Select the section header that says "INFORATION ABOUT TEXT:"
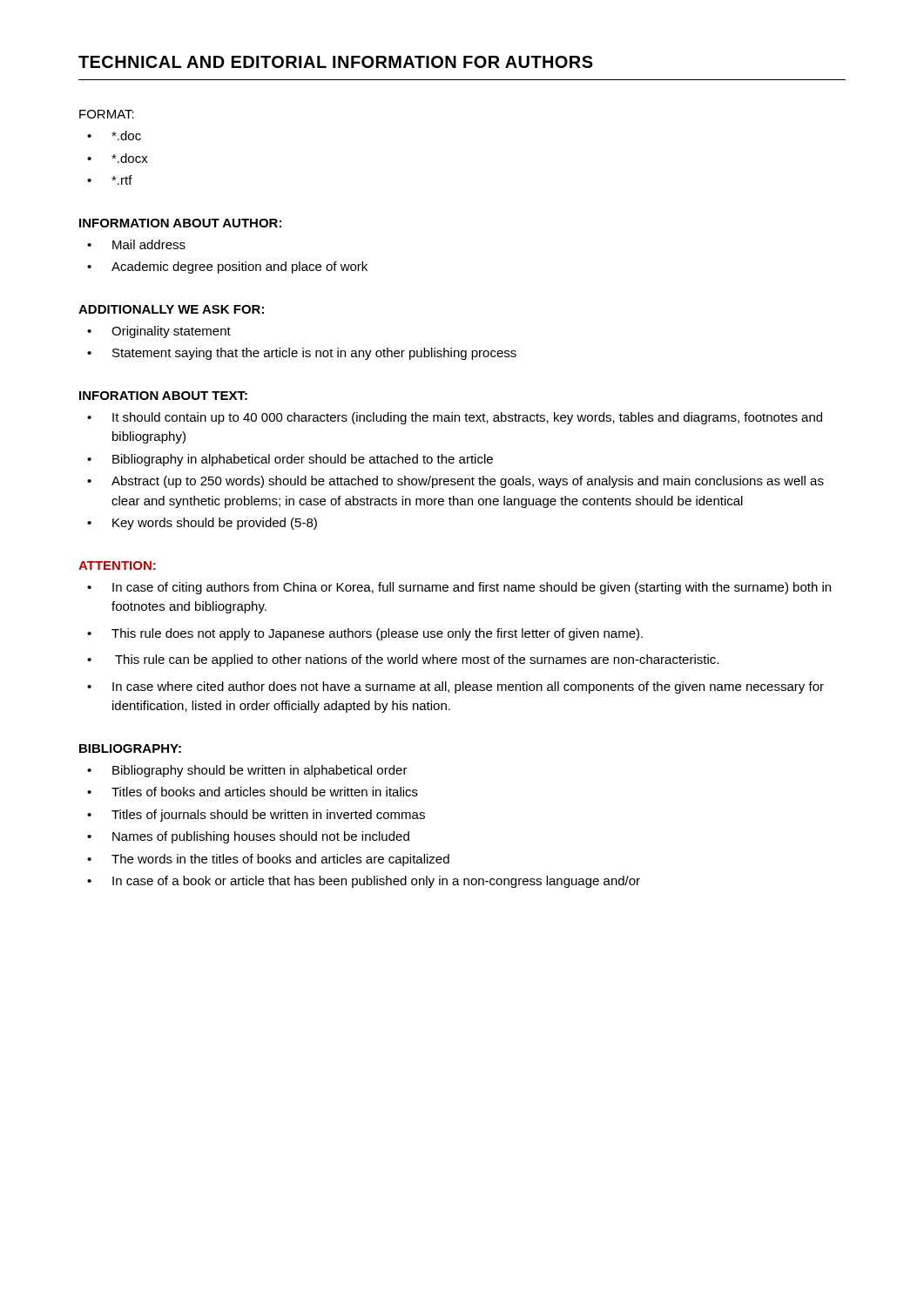The width and height of the screenshot is (924, 1307). click(x=163, y=395)
